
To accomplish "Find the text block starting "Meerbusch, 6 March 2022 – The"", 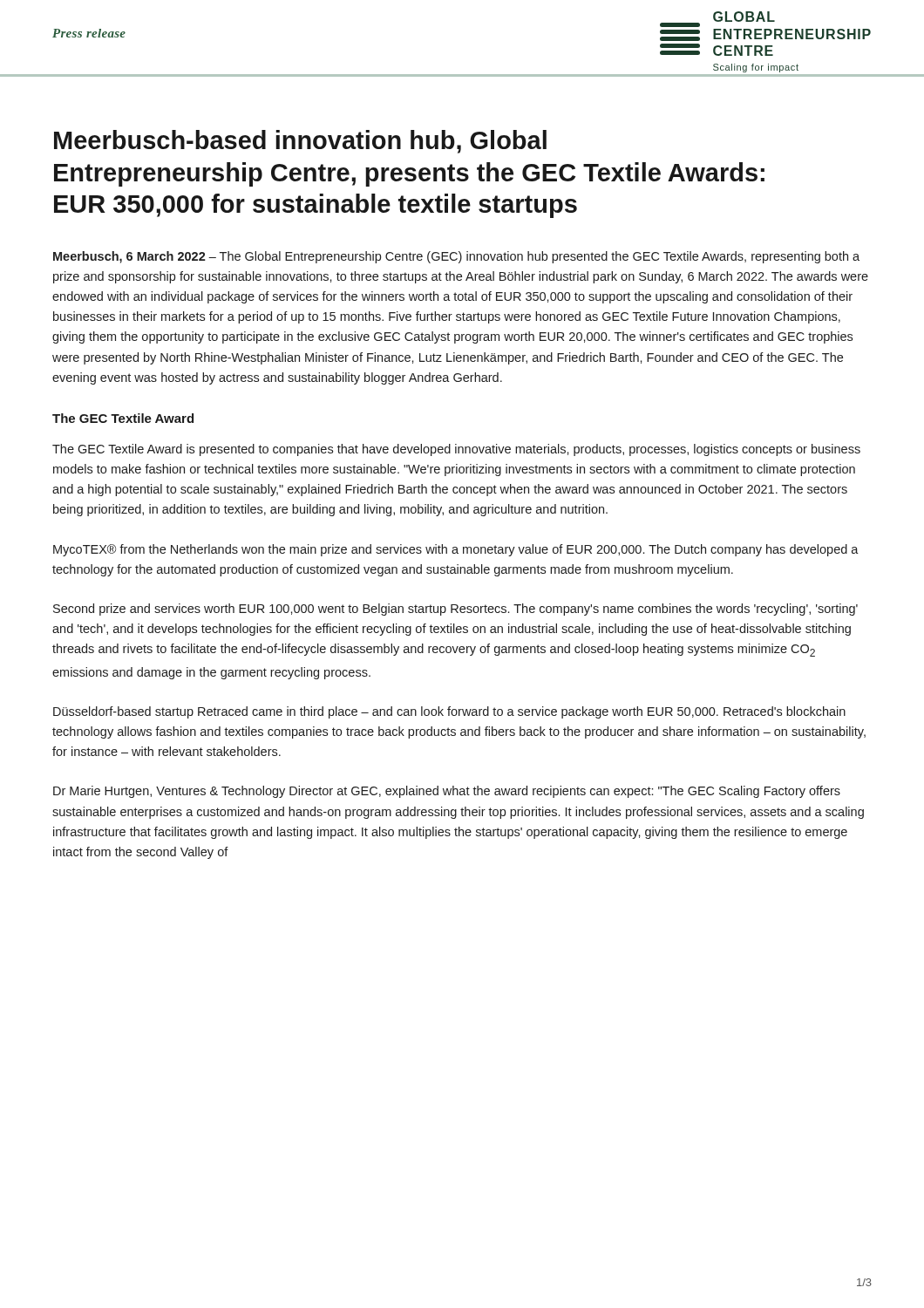I will [x=460, y=317].
